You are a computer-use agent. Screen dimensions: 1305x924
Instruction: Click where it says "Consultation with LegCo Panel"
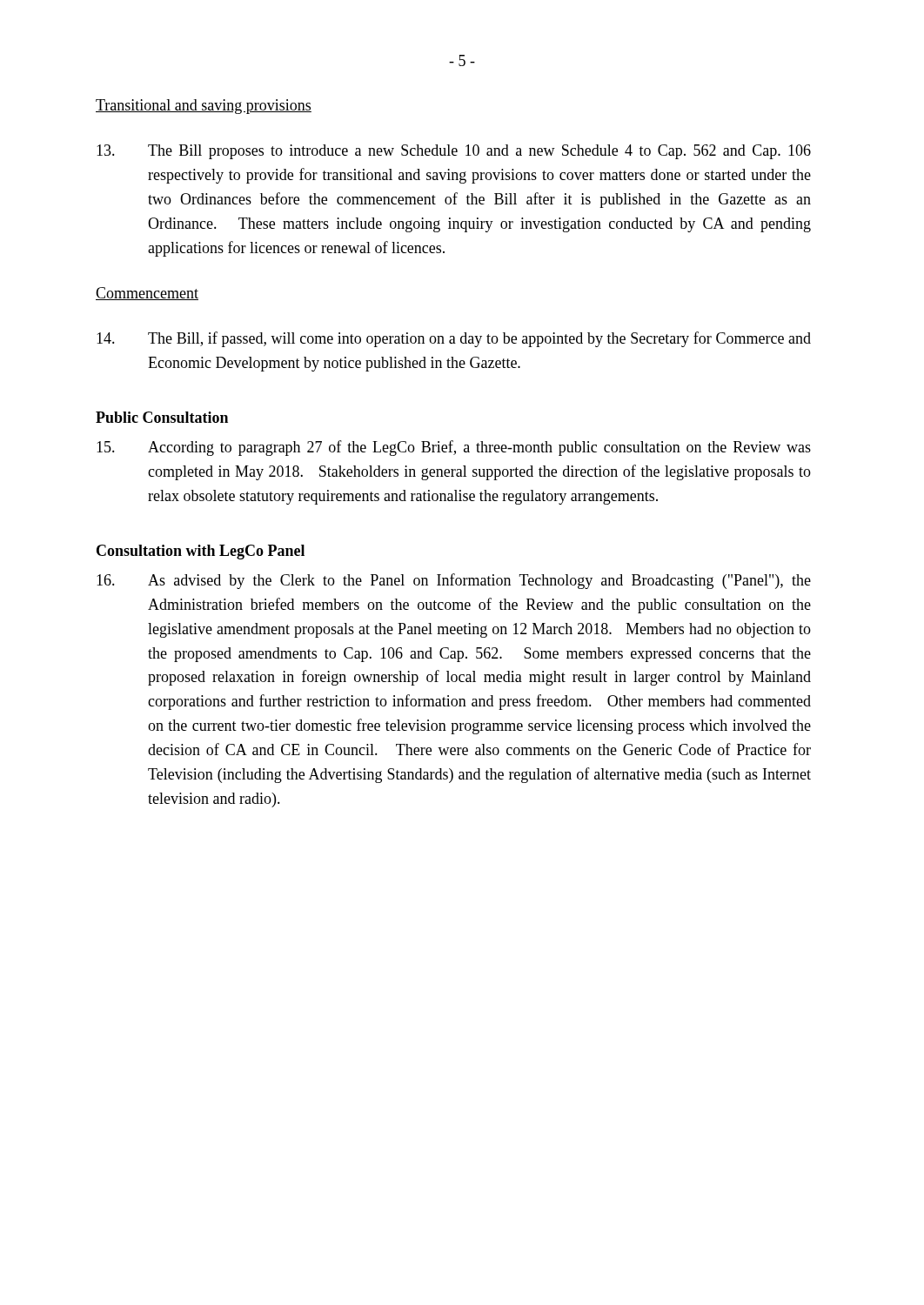200,551
